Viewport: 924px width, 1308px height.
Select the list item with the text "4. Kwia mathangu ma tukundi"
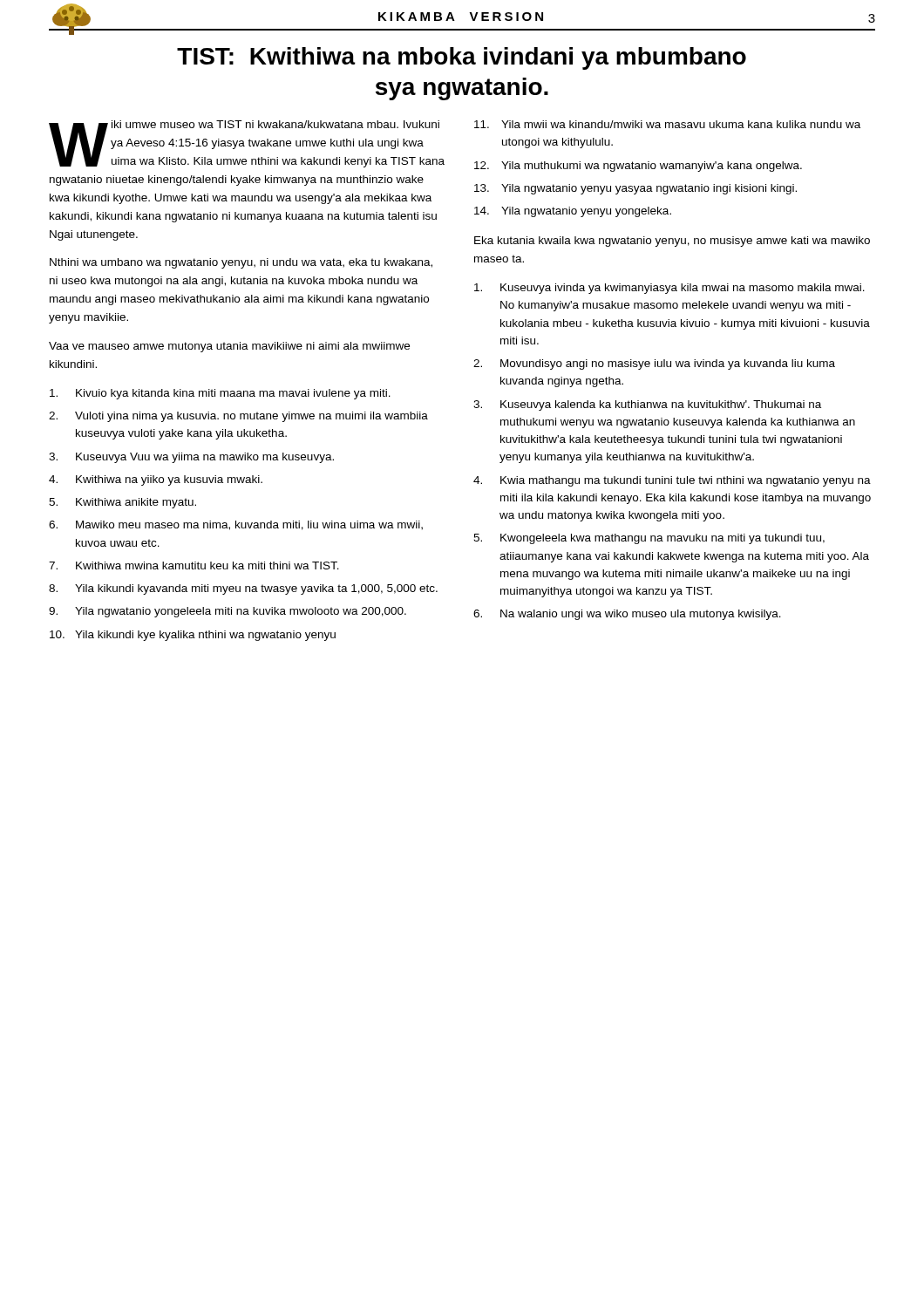point(674,498)
